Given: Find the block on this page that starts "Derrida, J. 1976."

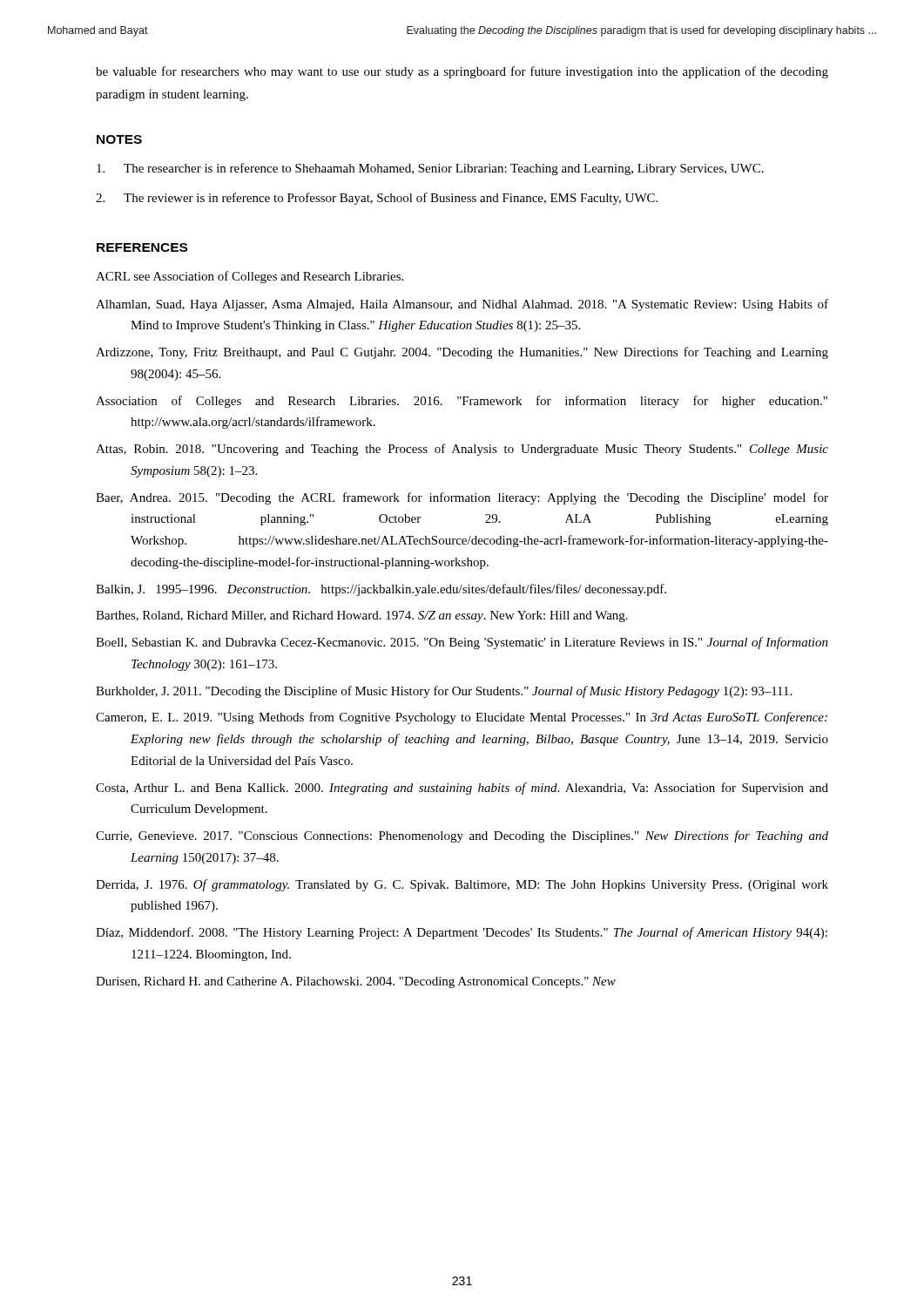Looking at the screenshot, I should [x=462, y=895].
